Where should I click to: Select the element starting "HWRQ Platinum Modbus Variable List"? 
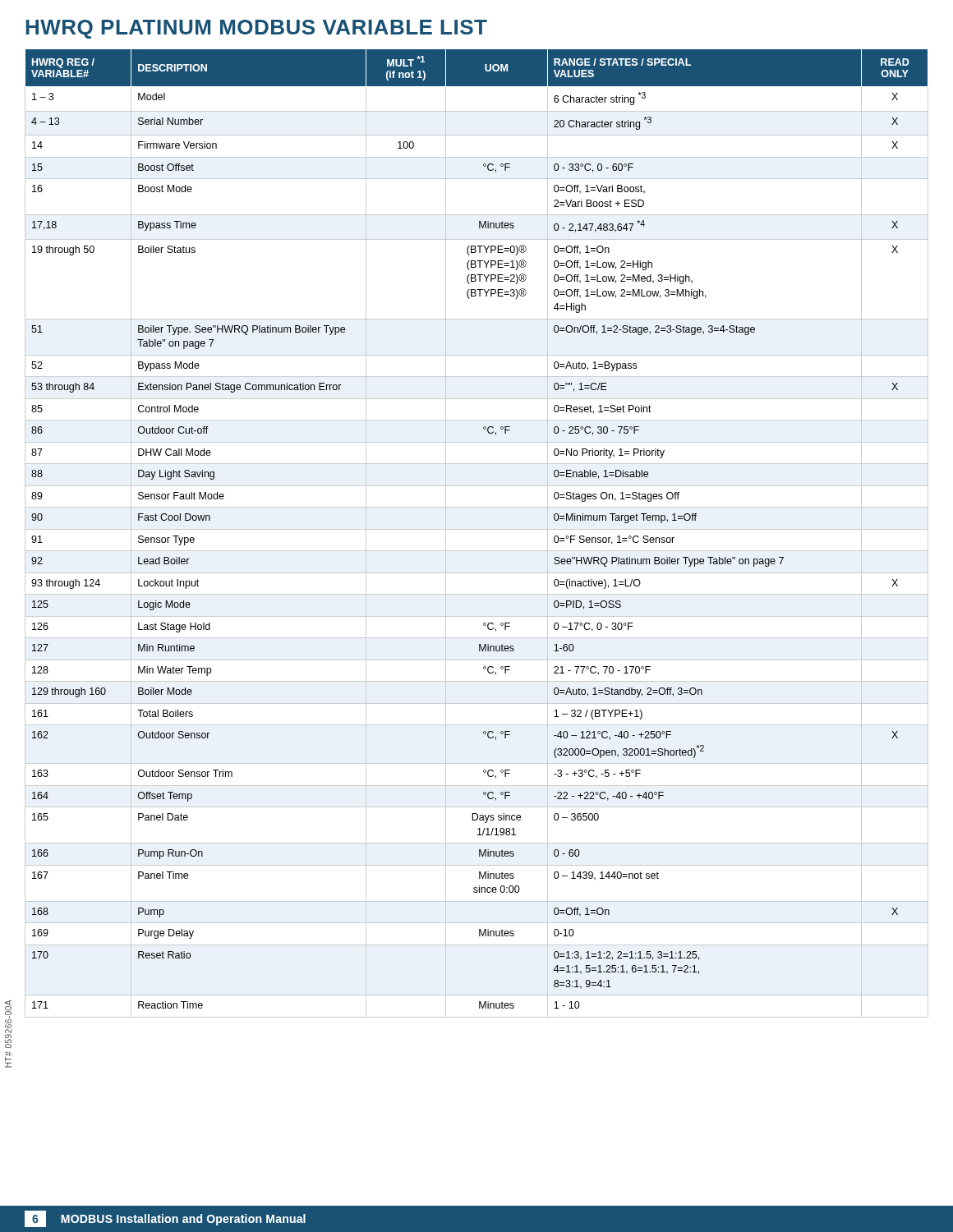pyautogui.click(x=476, y=28)
